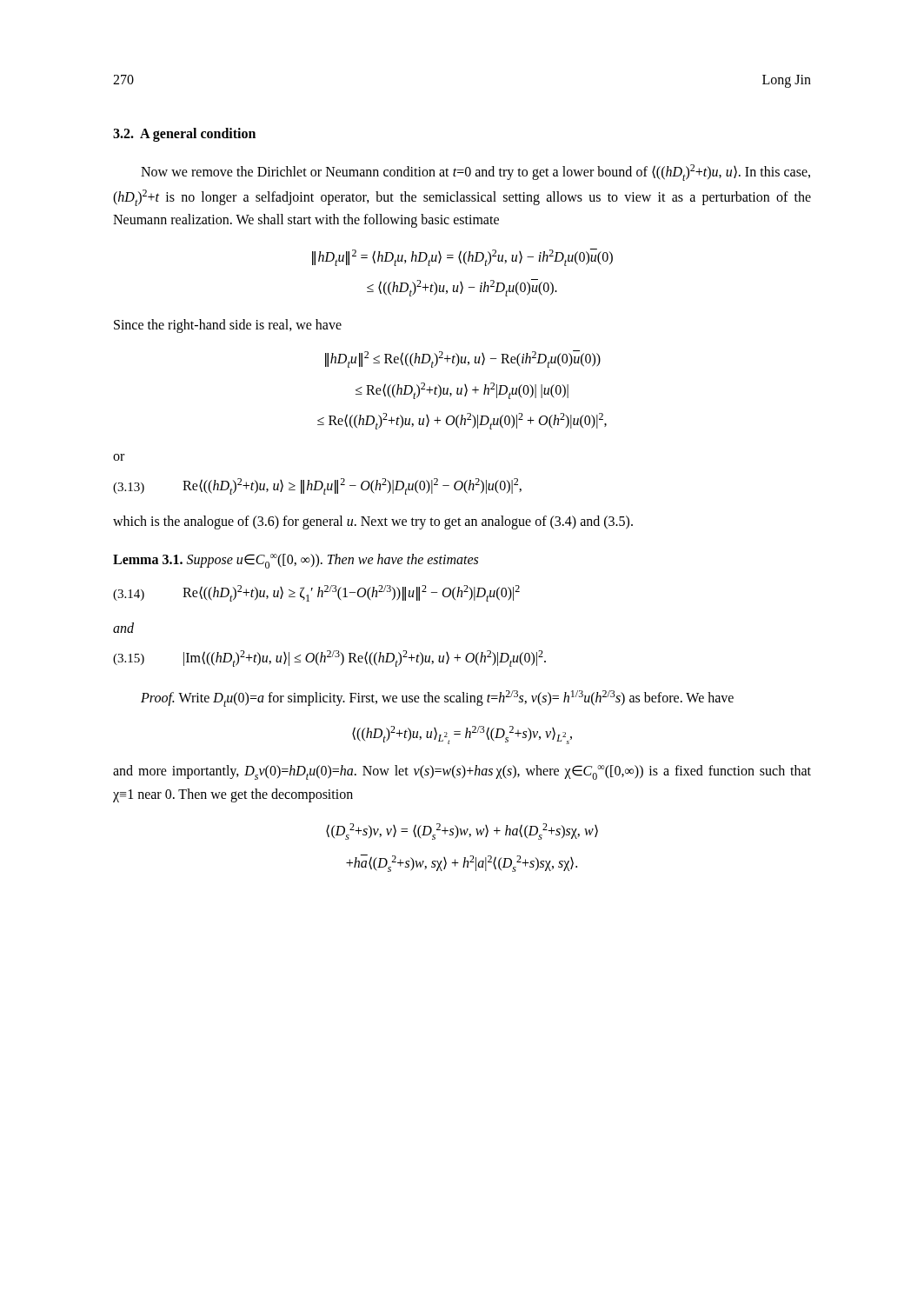Locate the text block containing "Lemma 3.1. Suppose u∈C0∞([0,"
The image size is (924, 1304).
coord(296,560)
